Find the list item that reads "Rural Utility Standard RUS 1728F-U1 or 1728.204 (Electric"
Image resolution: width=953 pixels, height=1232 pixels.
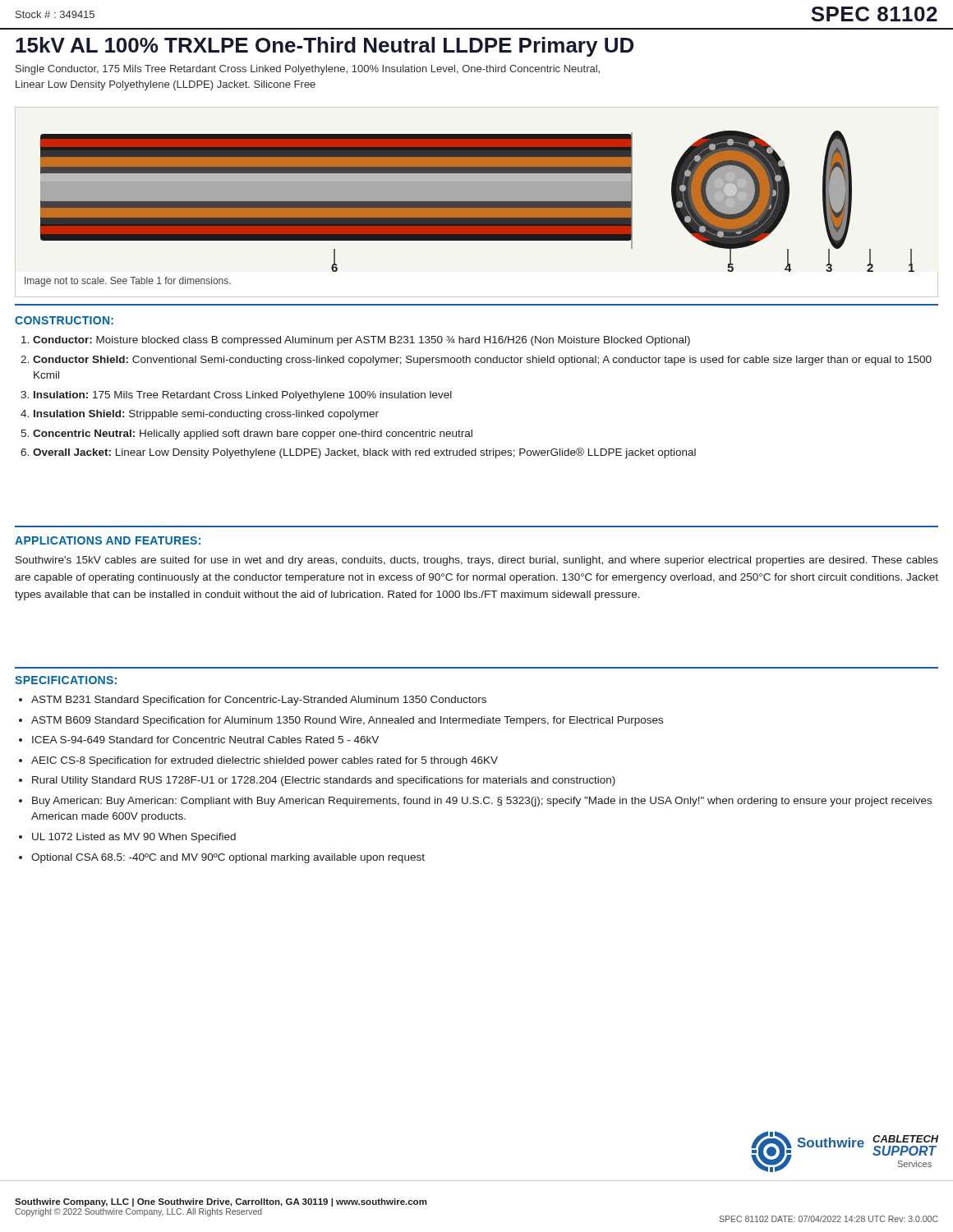tap(323, 780)
